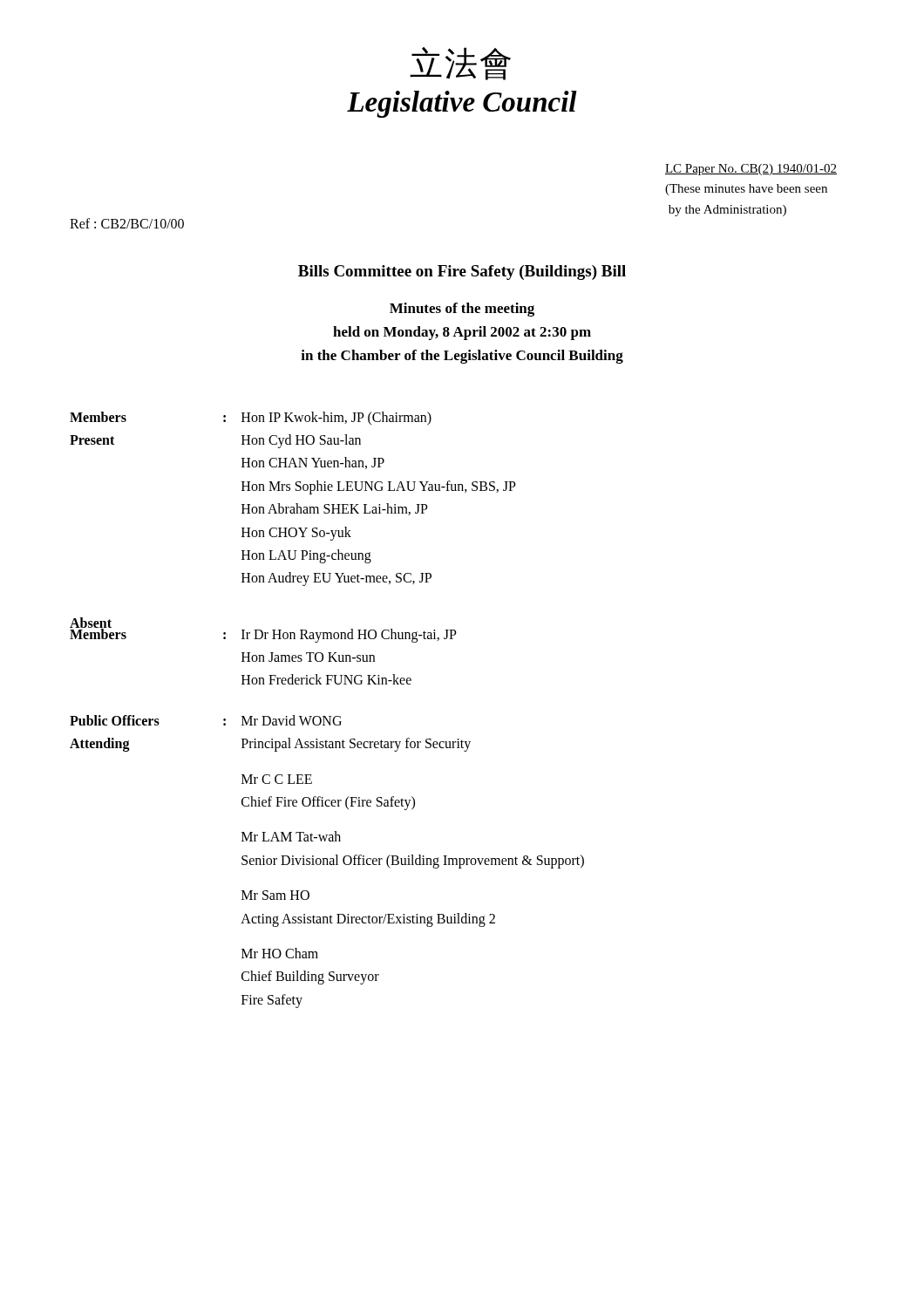The width and height of the screenshot is (924, 1308).
Task: Click where it says "立法會 Legislative Council"
Action: click(x=462, y=80)
